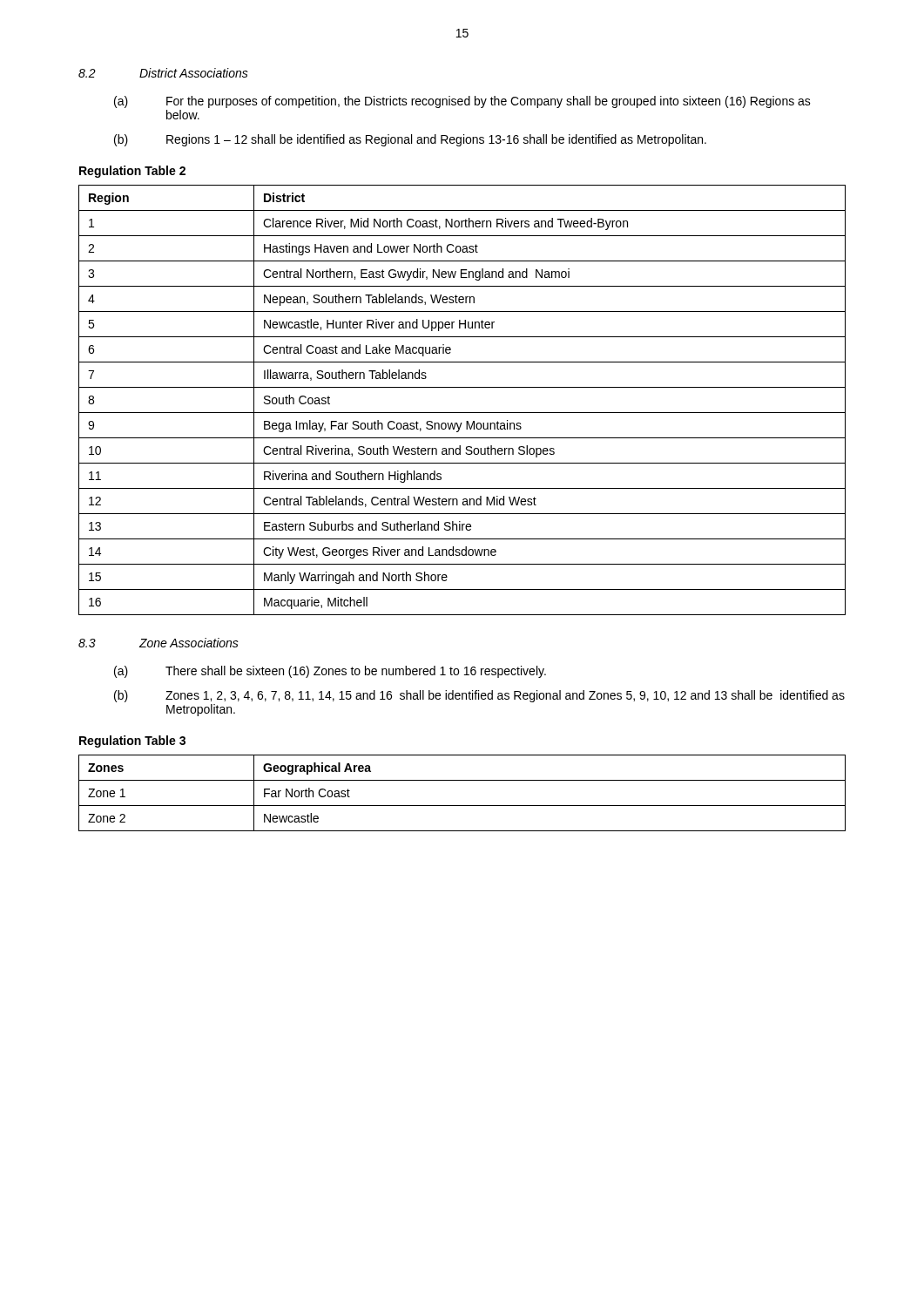924x1307 pixels.
Task: Click on the list item with the text "(b) Zones 1, 2, 3, 4, 6,"
Action: tap(479, 702)
